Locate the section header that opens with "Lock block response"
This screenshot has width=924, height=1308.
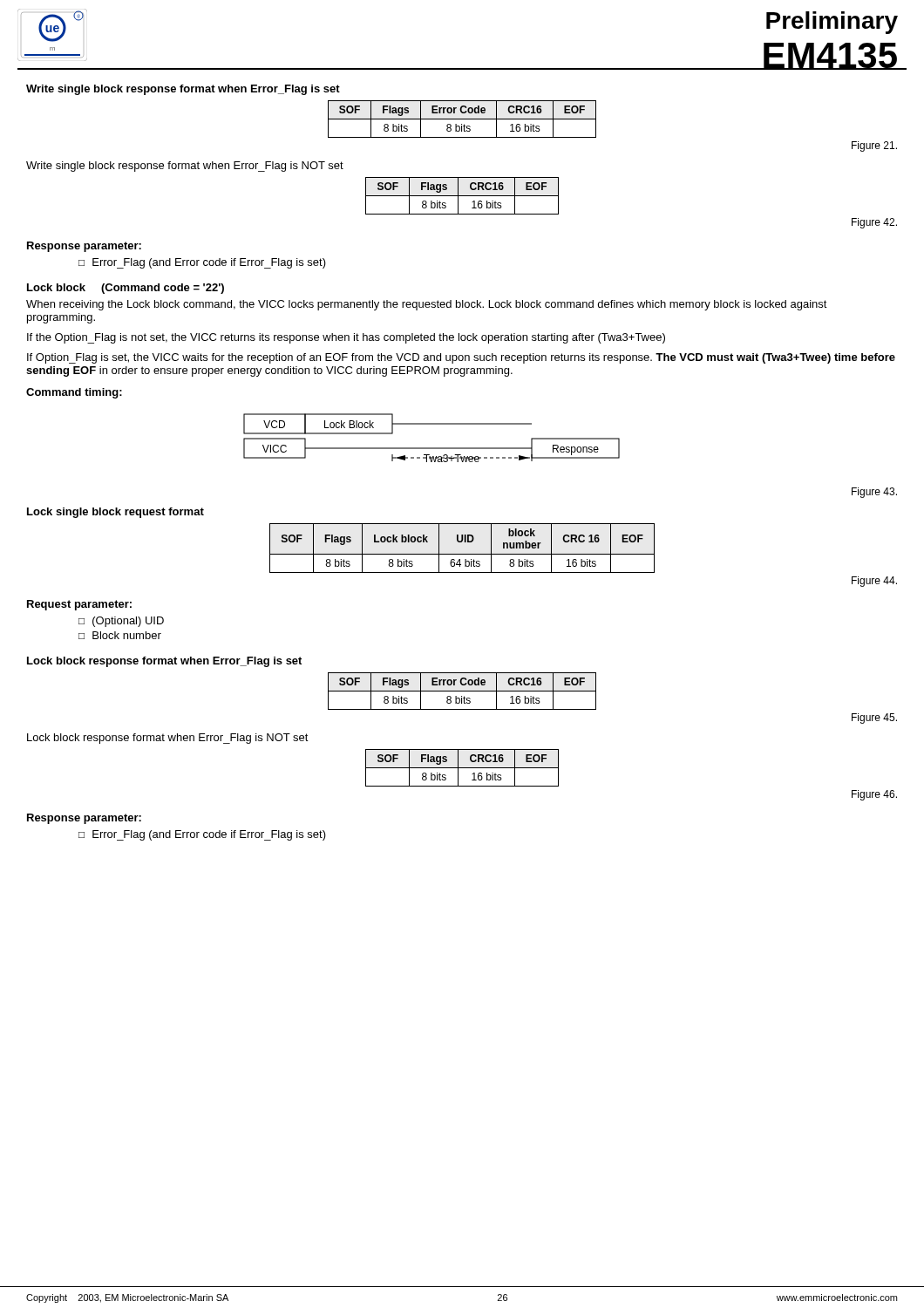tap(164, 661)
